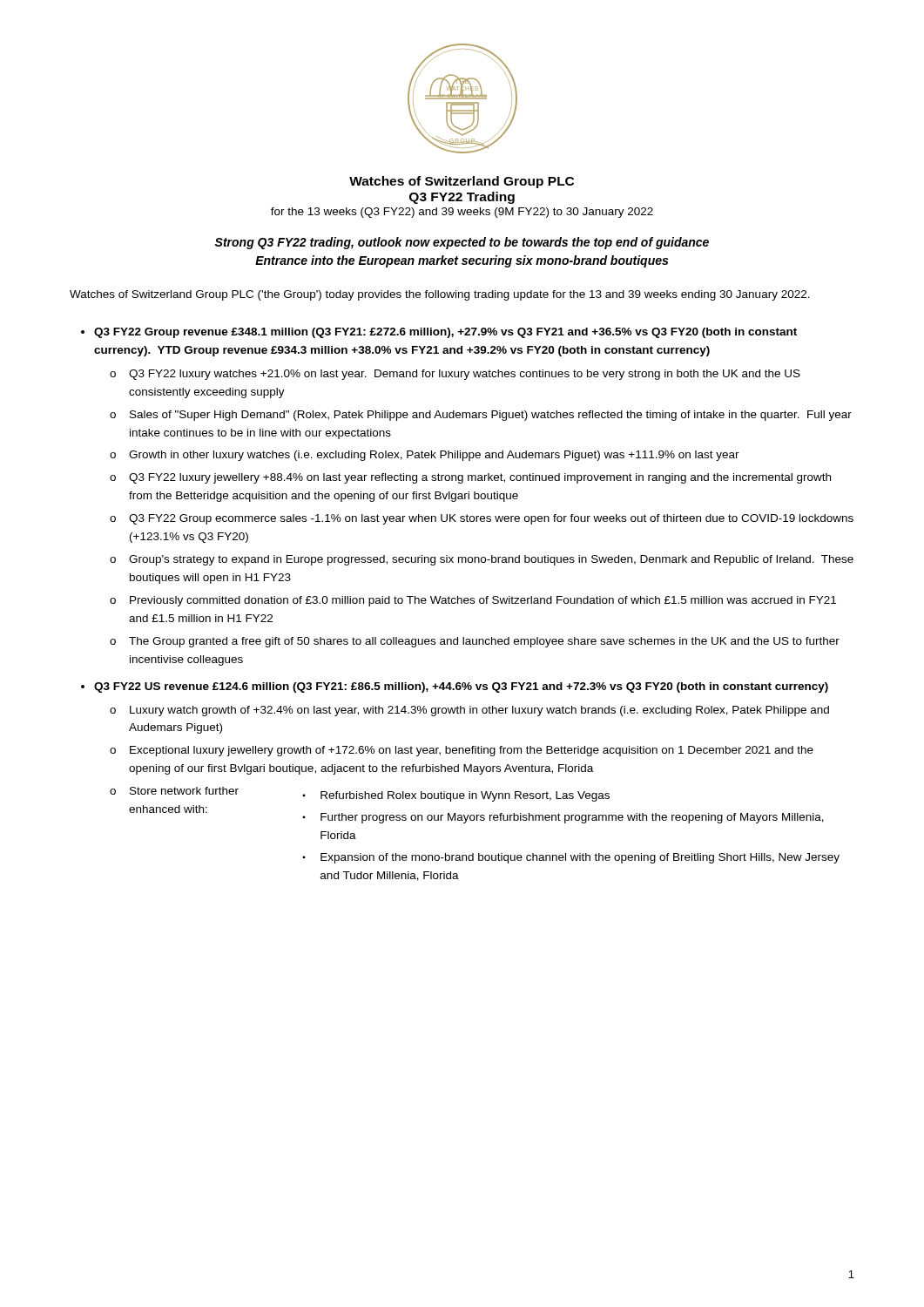Click a logo

point(462,100)
